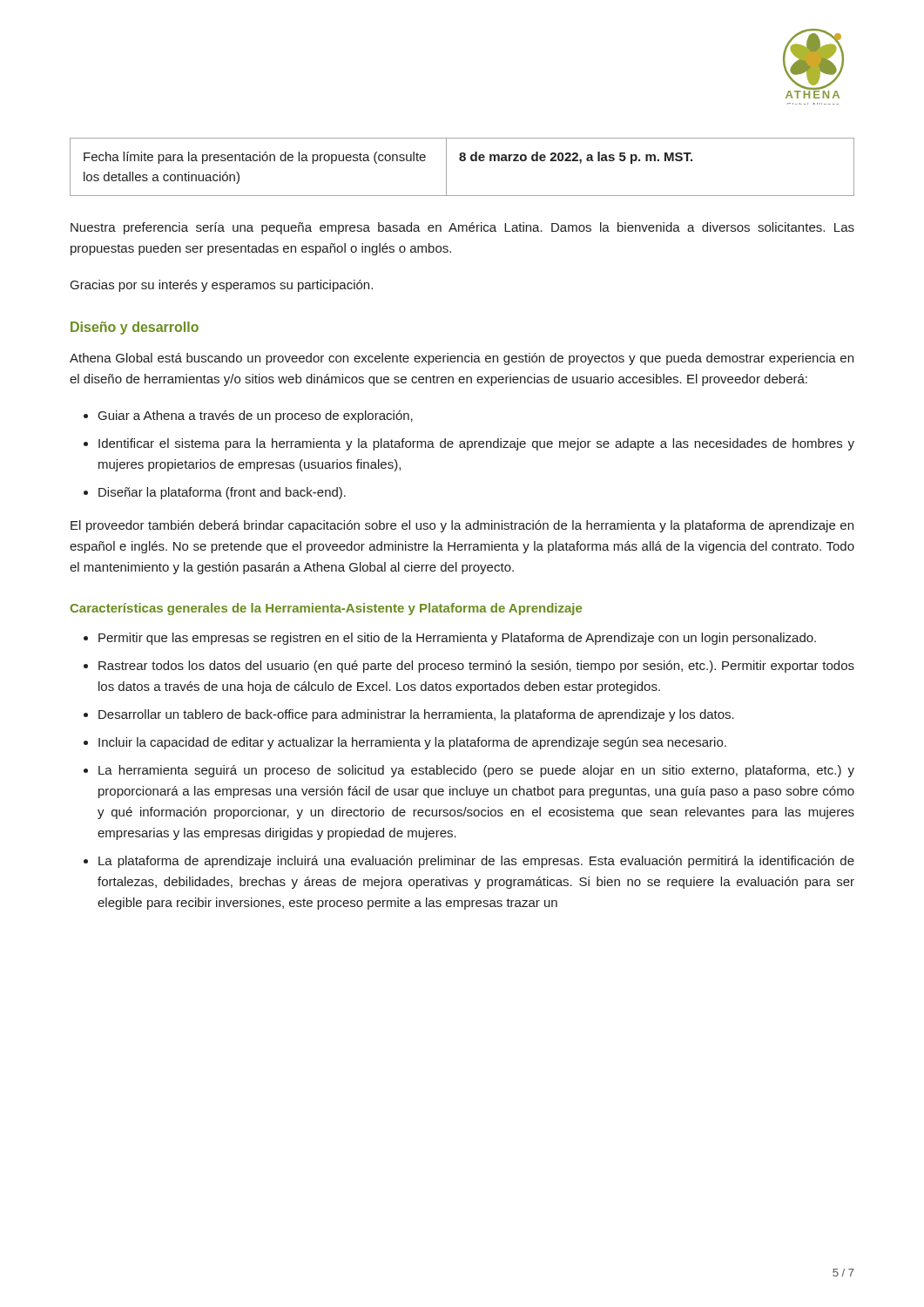The width and height of the screenshot is (924, 1307).
Task: Point to the block starting "Diseñar la plataforma (front and back-end)."
Action: pos(222,492)
